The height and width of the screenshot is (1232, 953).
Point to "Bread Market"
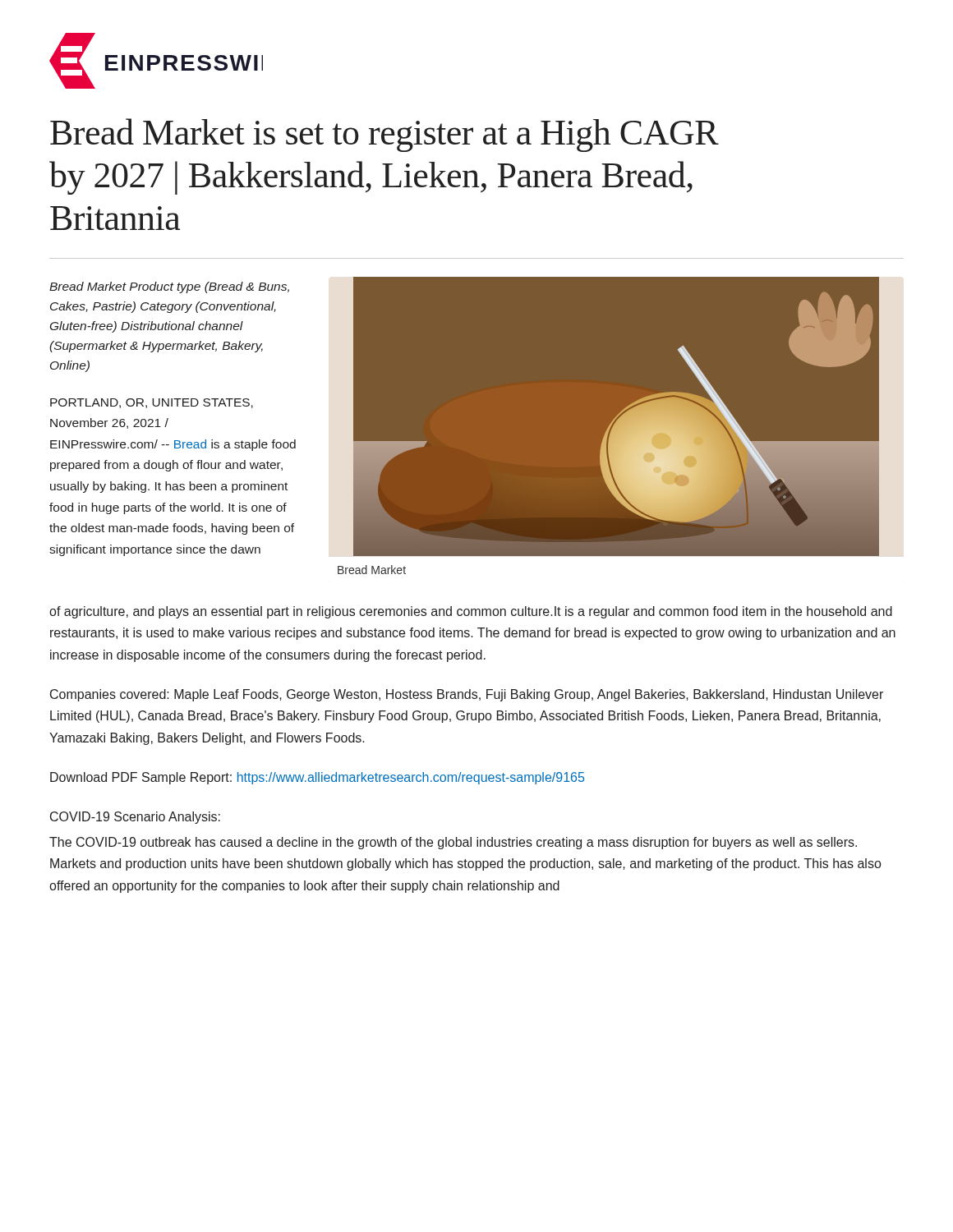pos(371,570)
